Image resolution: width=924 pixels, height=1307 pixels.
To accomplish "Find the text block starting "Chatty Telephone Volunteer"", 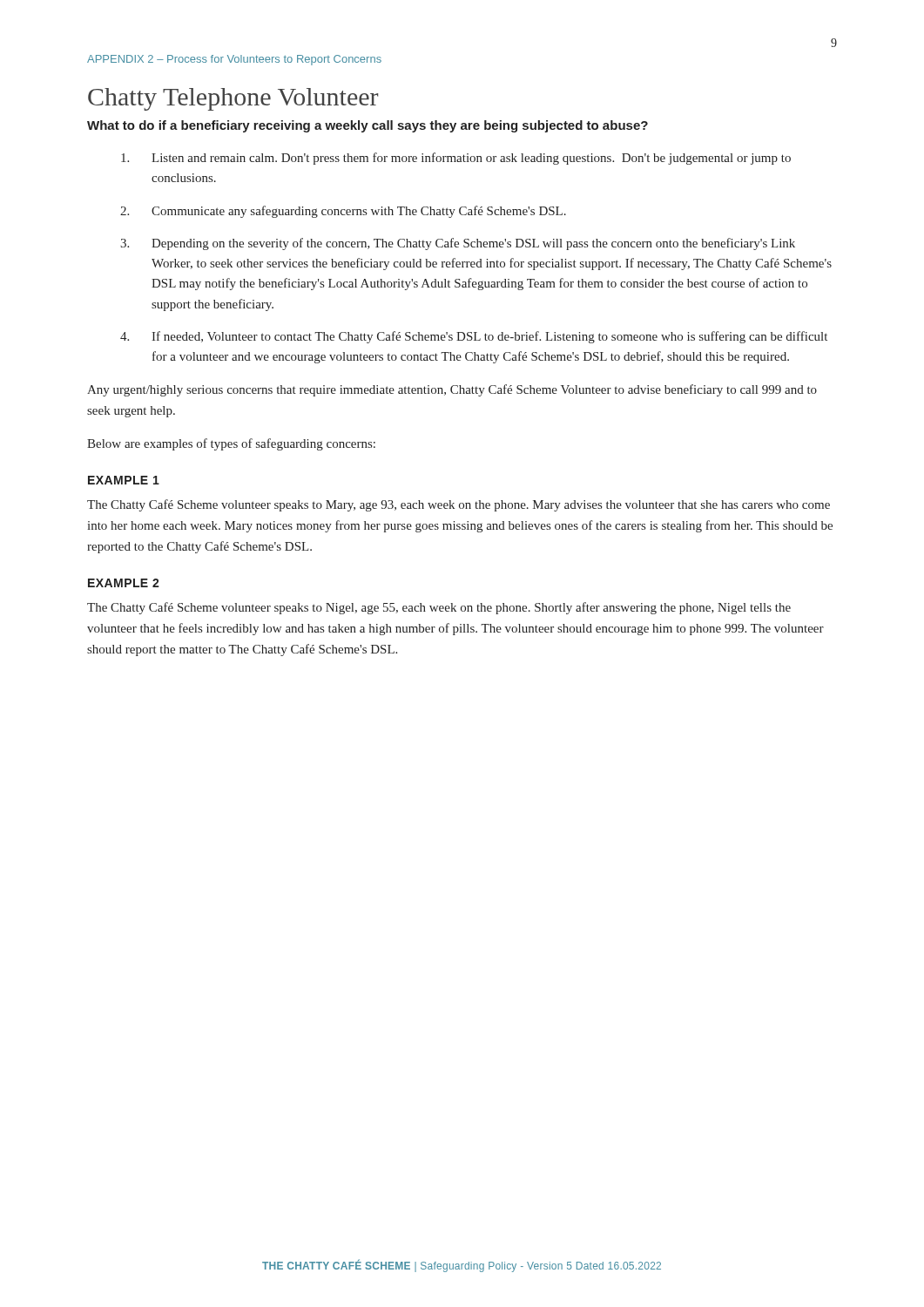I will [233, 96].
